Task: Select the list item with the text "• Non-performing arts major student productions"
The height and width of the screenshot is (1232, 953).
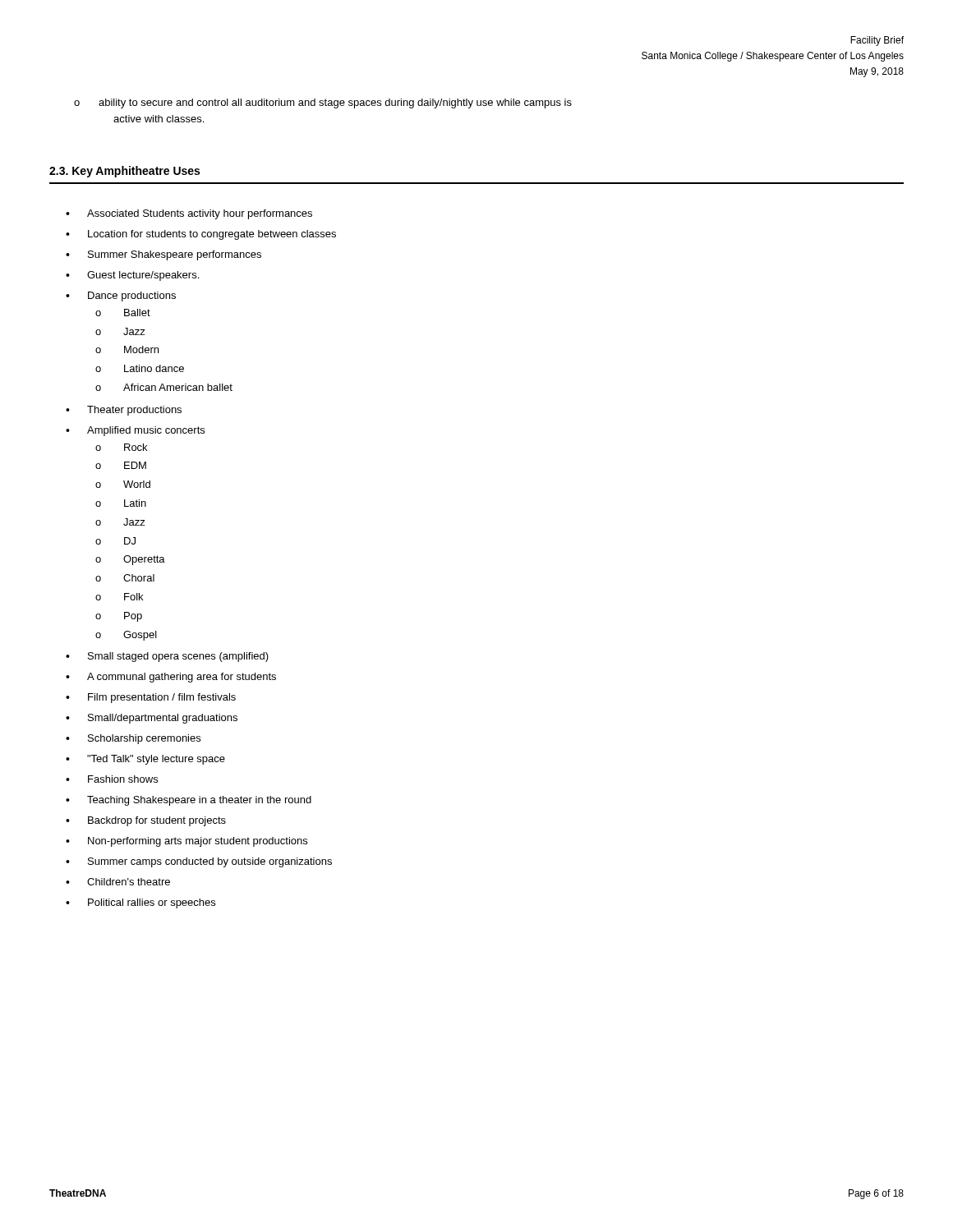Action: 187,842
